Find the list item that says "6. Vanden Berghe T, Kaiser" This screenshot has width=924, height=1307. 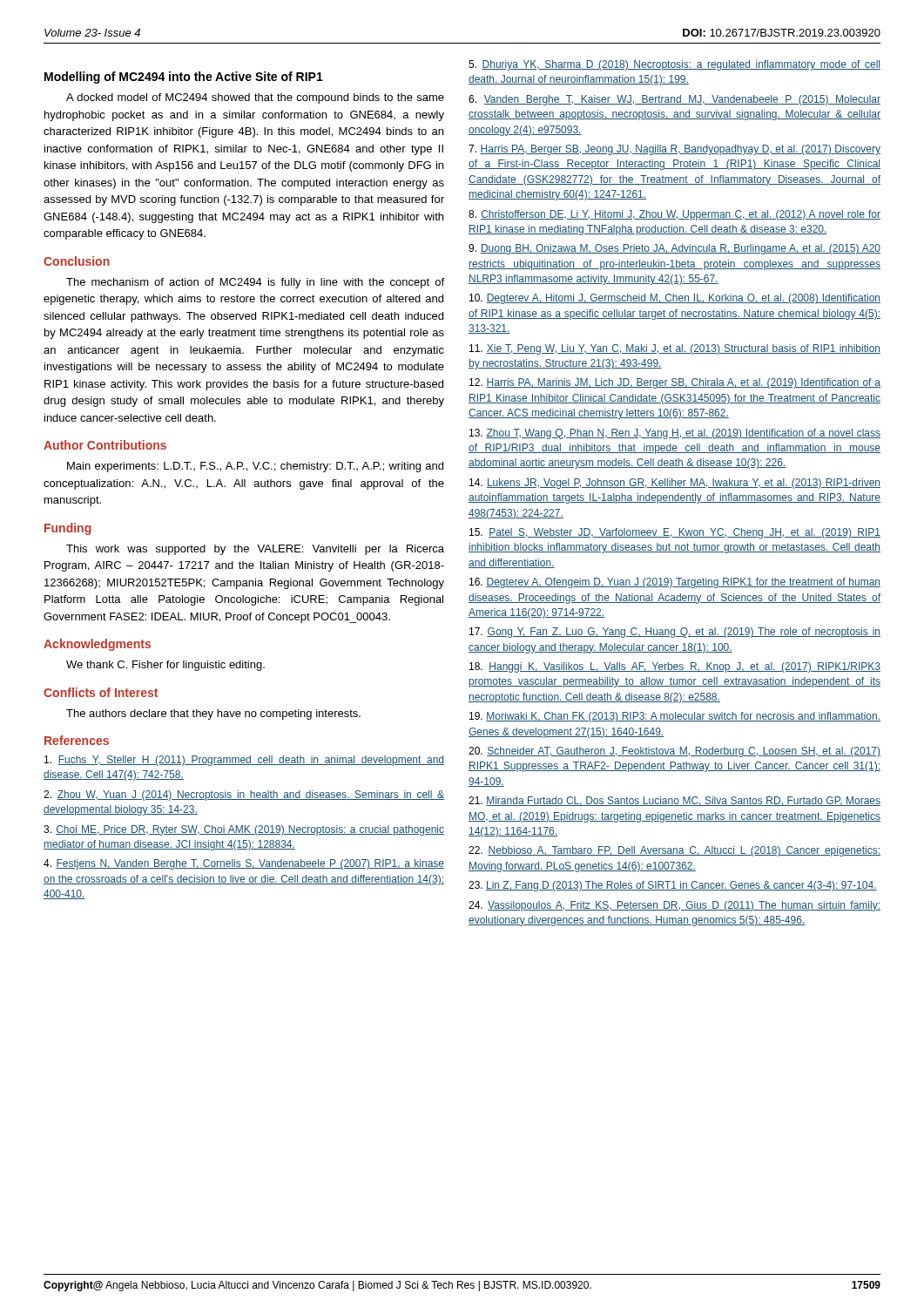click(675, 114)
